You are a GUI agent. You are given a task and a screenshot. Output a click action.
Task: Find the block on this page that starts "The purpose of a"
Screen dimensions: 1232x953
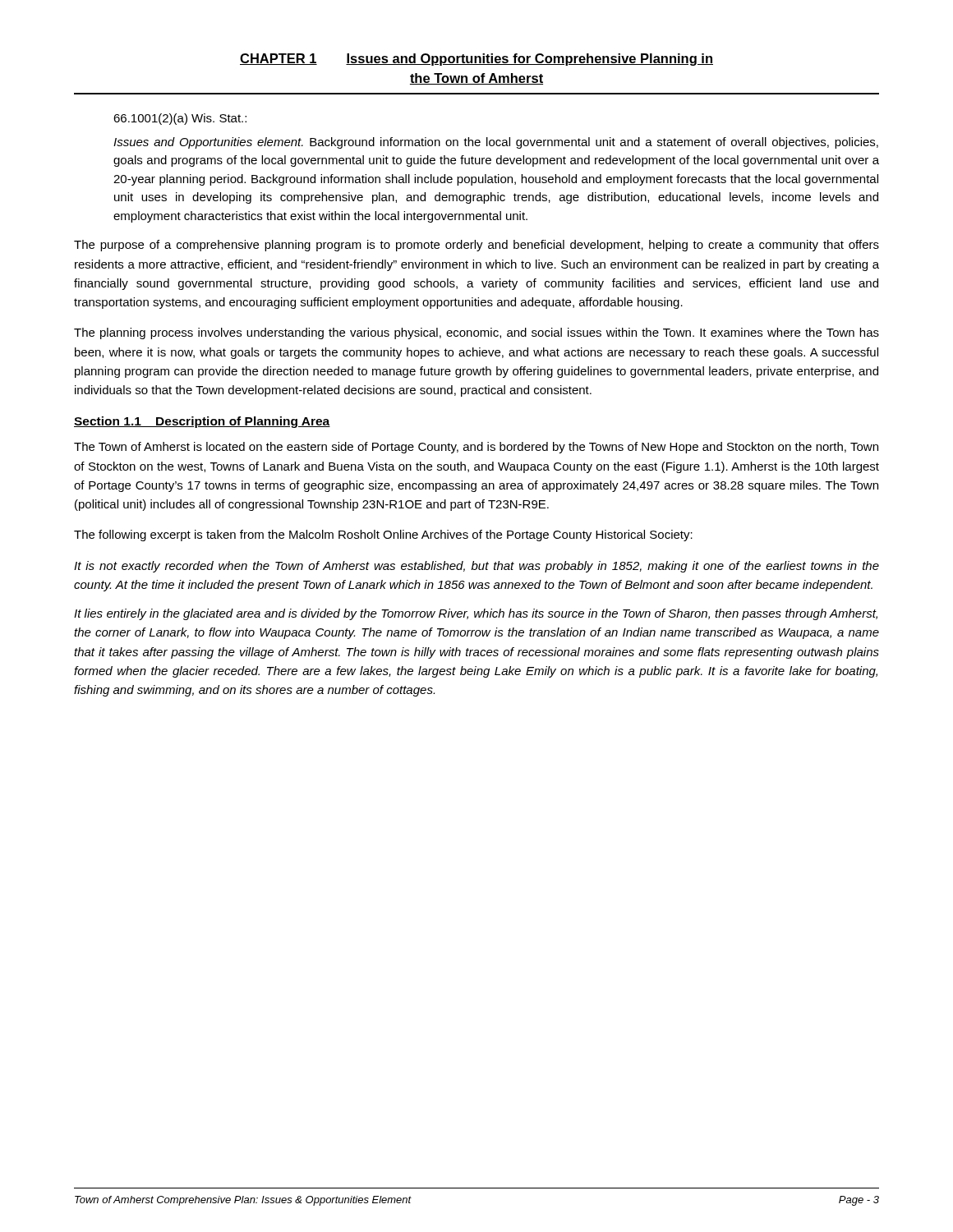(x=476, y=273)
